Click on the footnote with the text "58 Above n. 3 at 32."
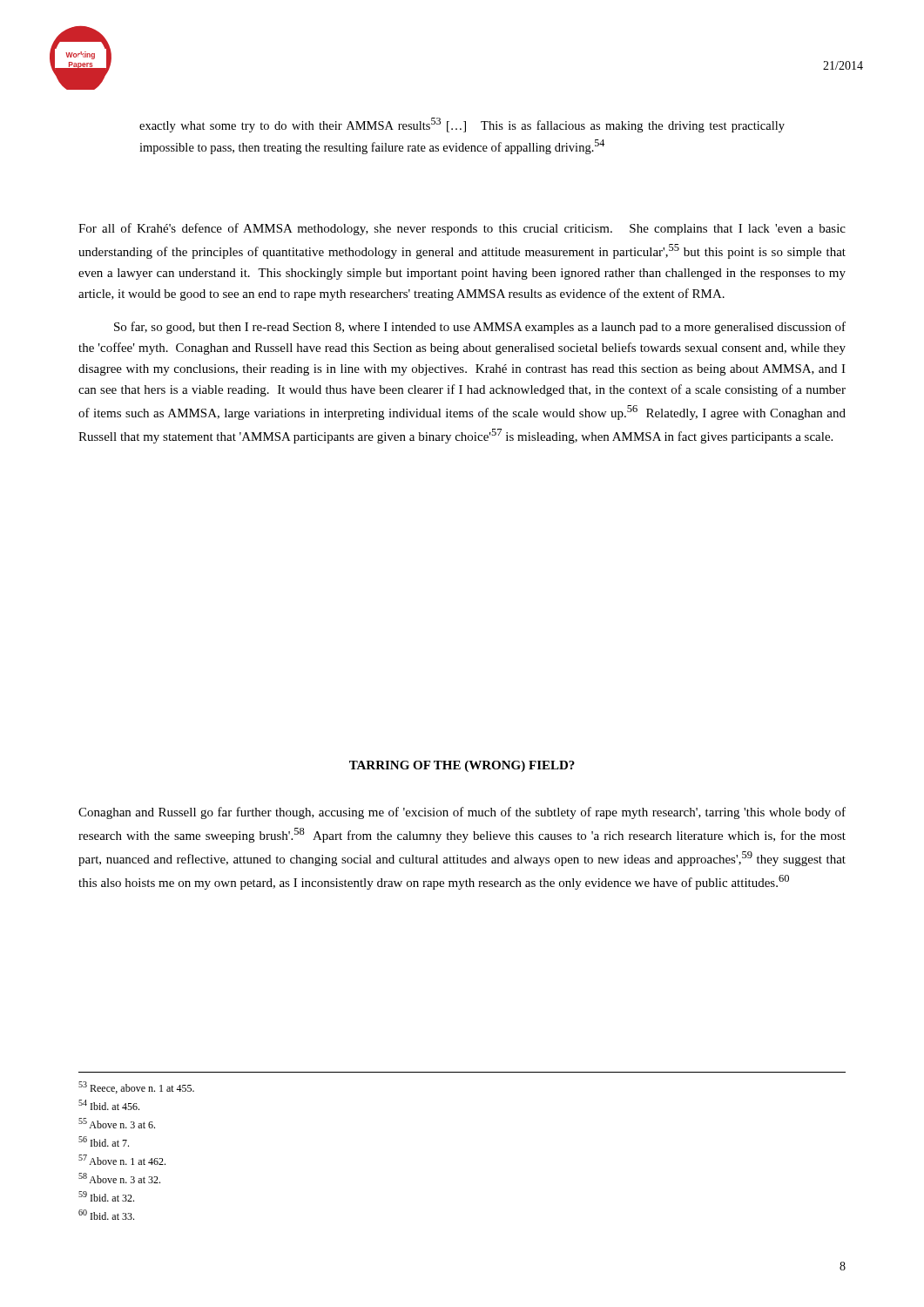924x1307 pixels. tap(120, 1178)
